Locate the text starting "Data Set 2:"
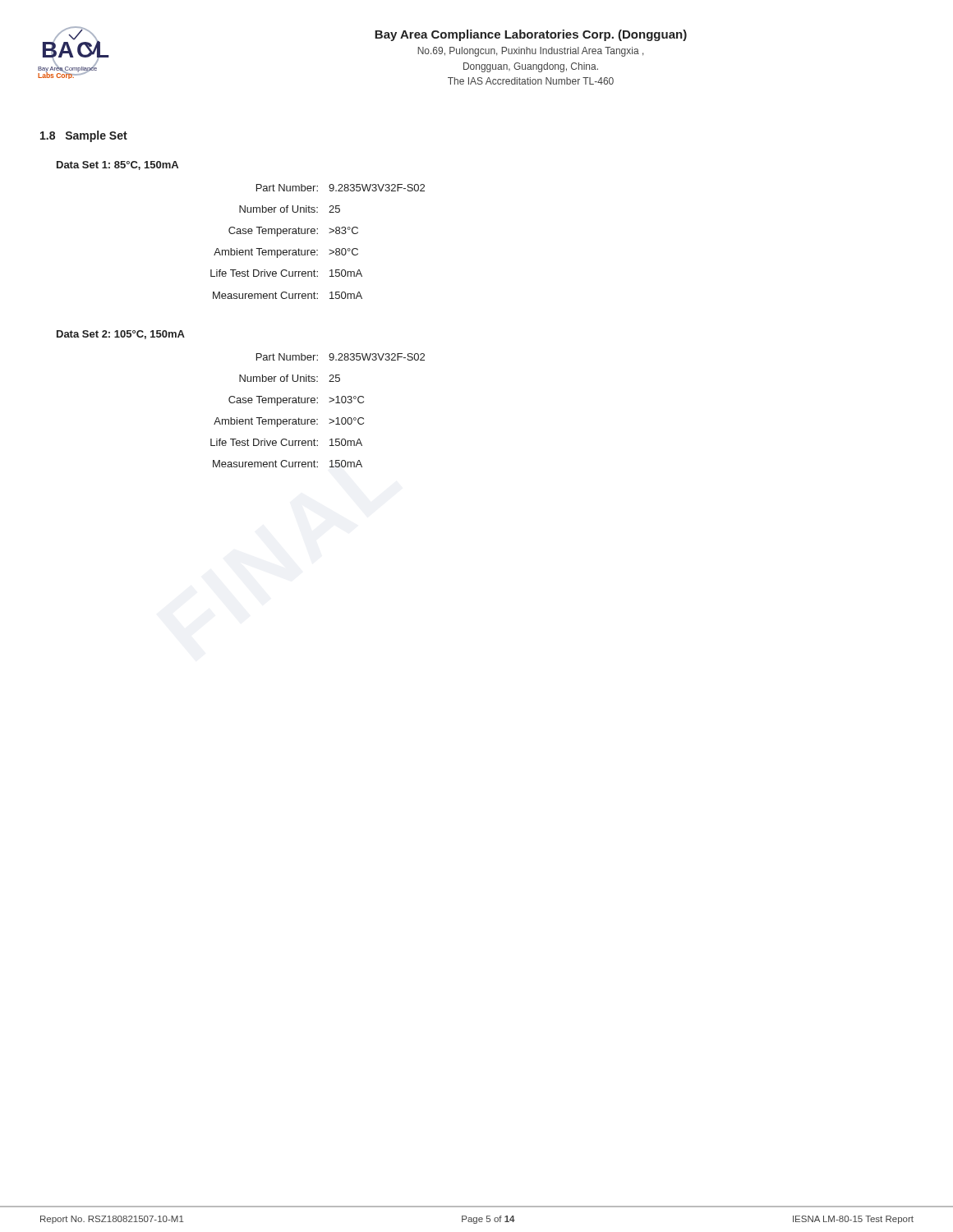The image size is (953, 1232). (x=120, y=334)
